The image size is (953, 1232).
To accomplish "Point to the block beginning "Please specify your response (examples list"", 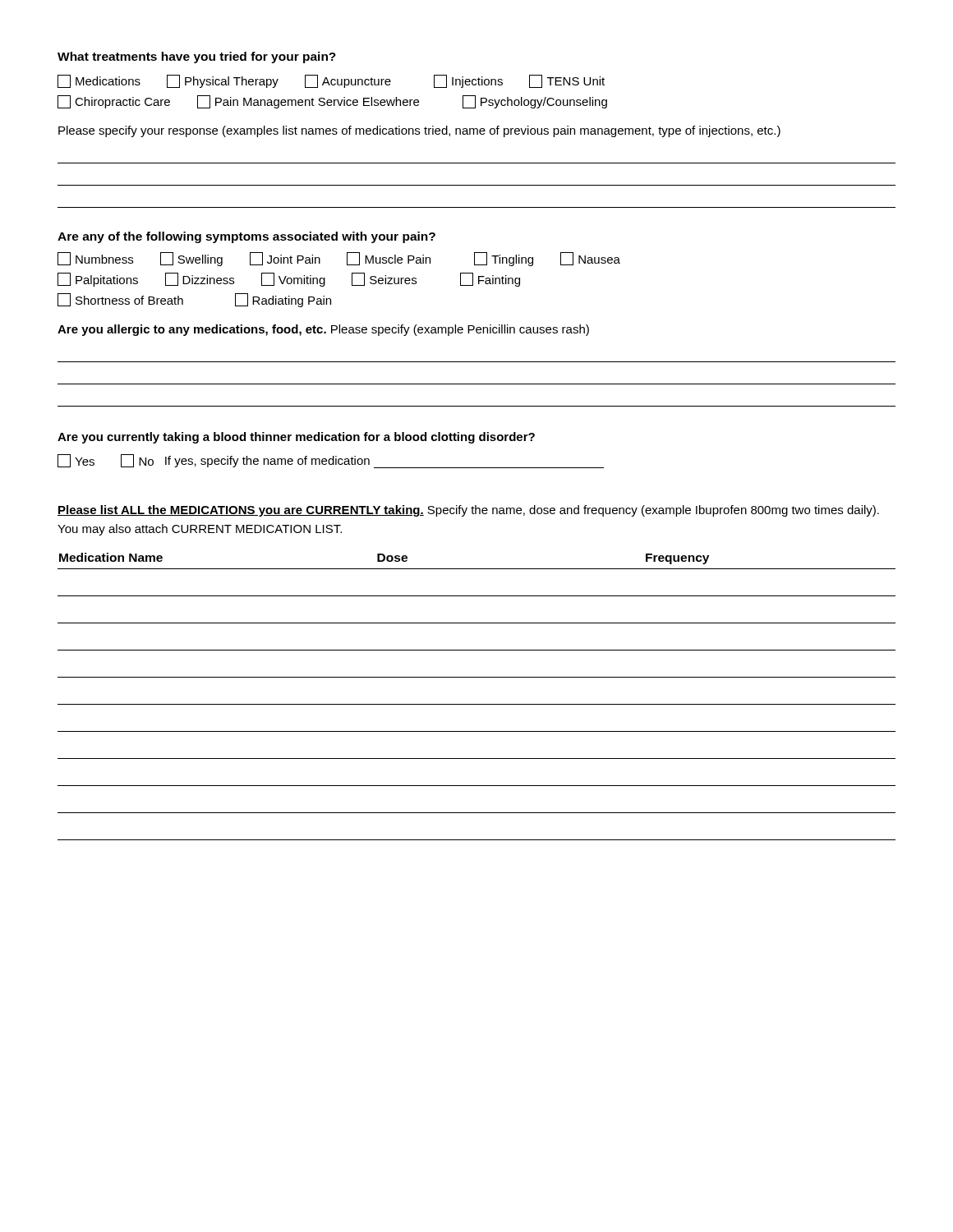I will tap(419, 130).
